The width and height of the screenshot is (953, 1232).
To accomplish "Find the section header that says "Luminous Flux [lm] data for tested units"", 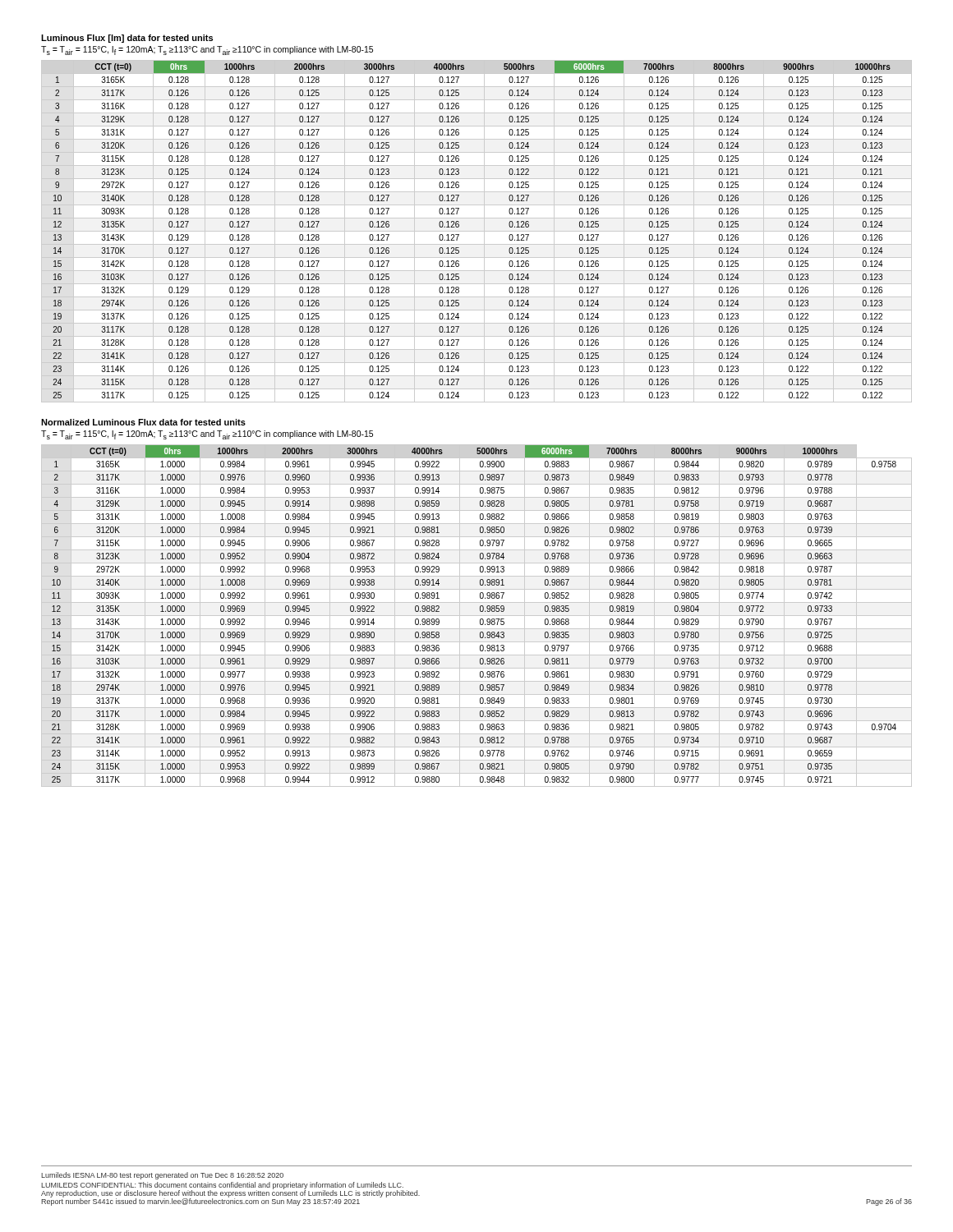I will [x=127, y=38].
